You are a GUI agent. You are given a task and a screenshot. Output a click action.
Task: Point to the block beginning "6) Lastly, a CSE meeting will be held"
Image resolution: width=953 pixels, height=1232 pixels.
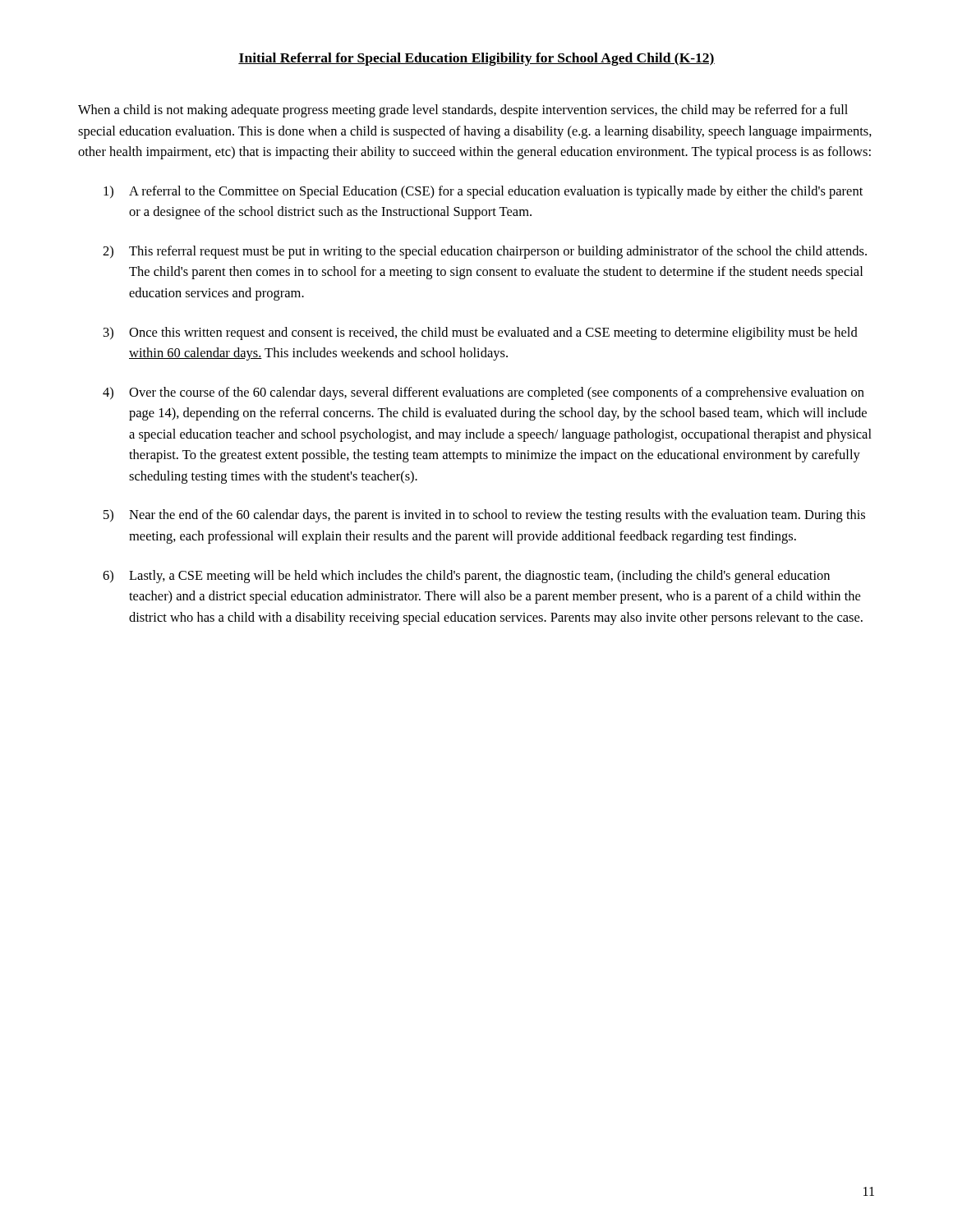pos(489,596)
